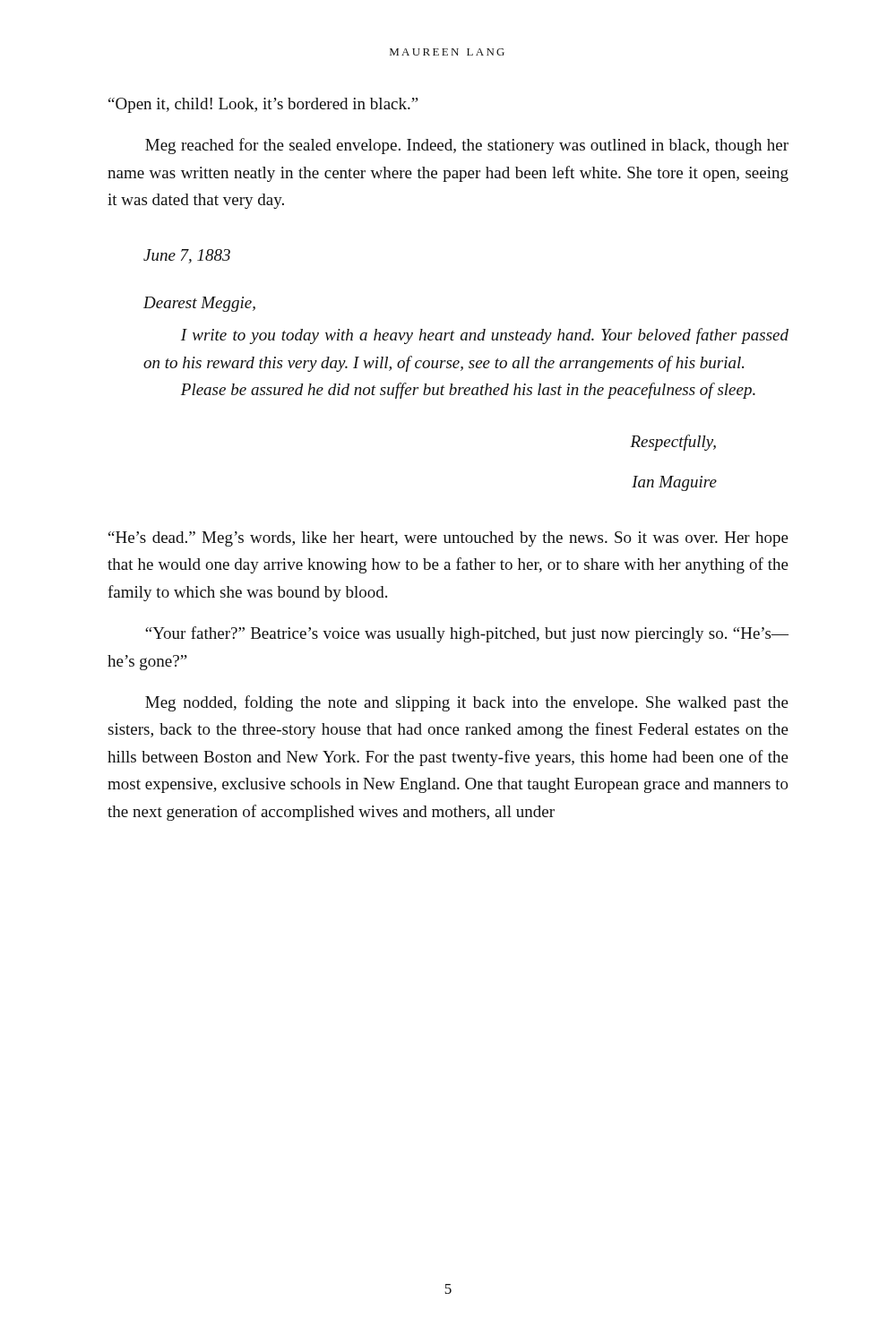Where is the passage that starts "Meg nodded, folding the note and slipping"?
Image resolution: width=896 pixels, height=1344 pixels.
click(x=448, y=757)
